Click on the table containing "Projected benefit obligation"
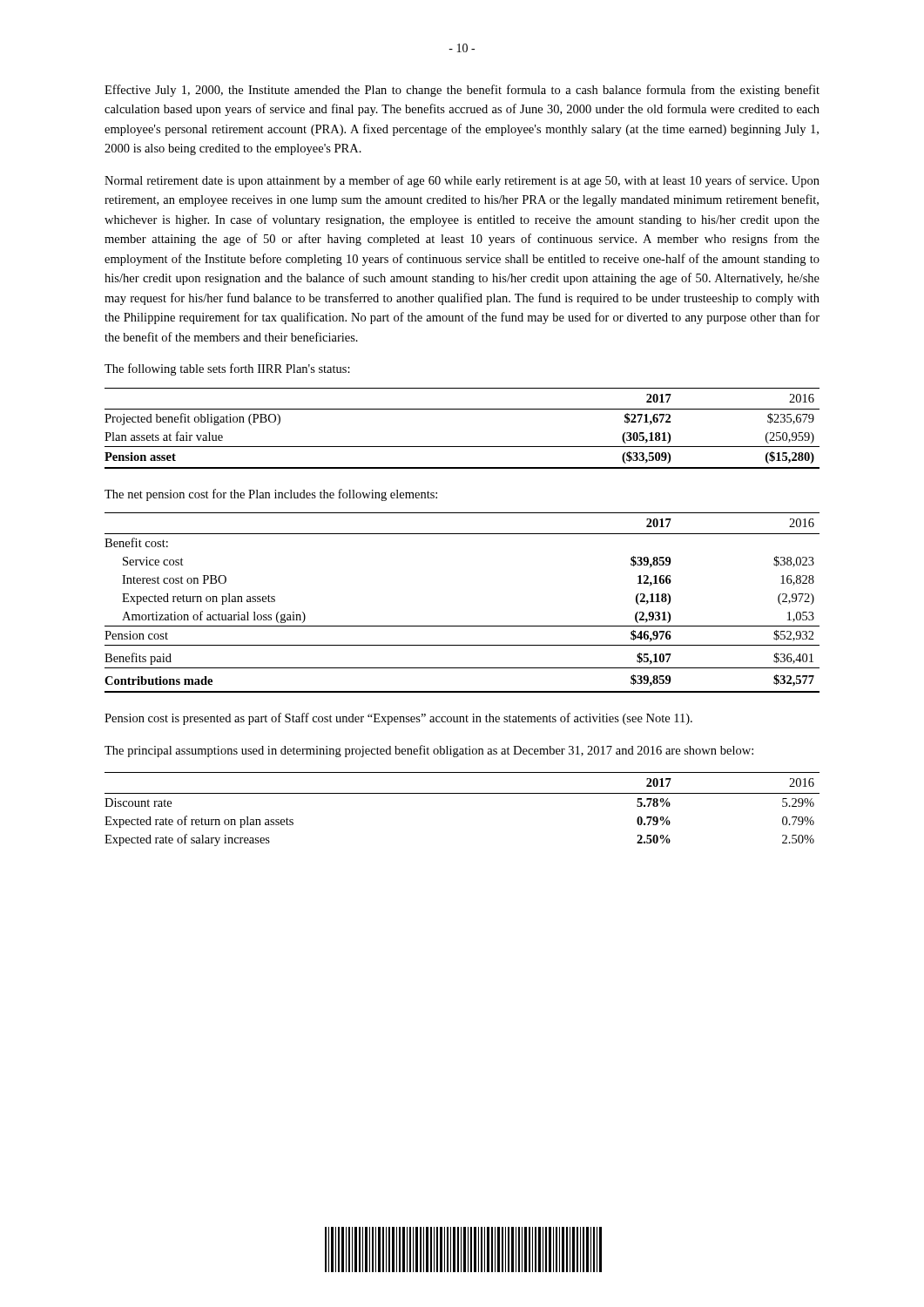 coord(462,428)
